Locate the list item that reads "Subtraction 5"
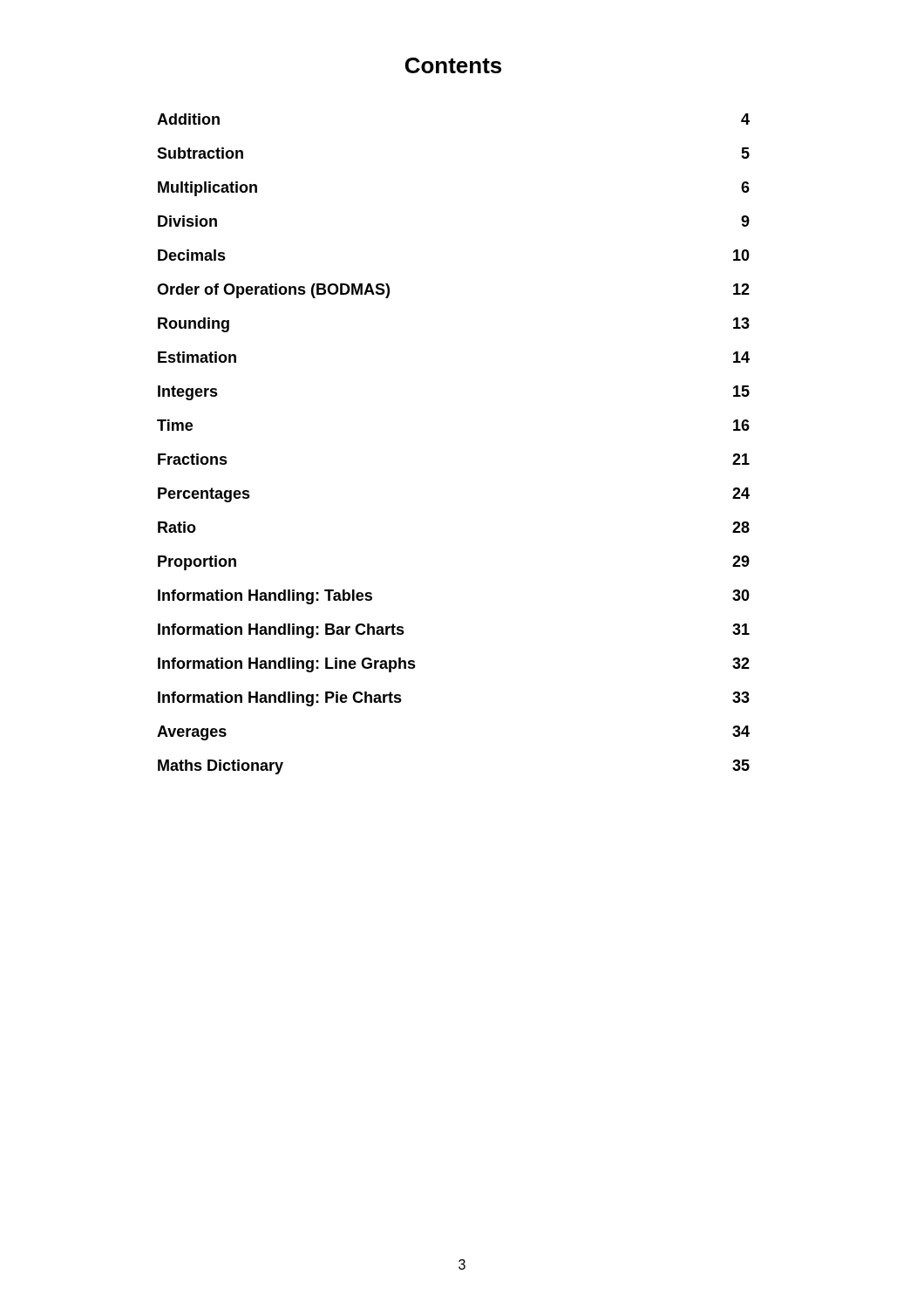The width and height of the screenshot is (924, 1308). pyautogui.click(x=207, y=154)
